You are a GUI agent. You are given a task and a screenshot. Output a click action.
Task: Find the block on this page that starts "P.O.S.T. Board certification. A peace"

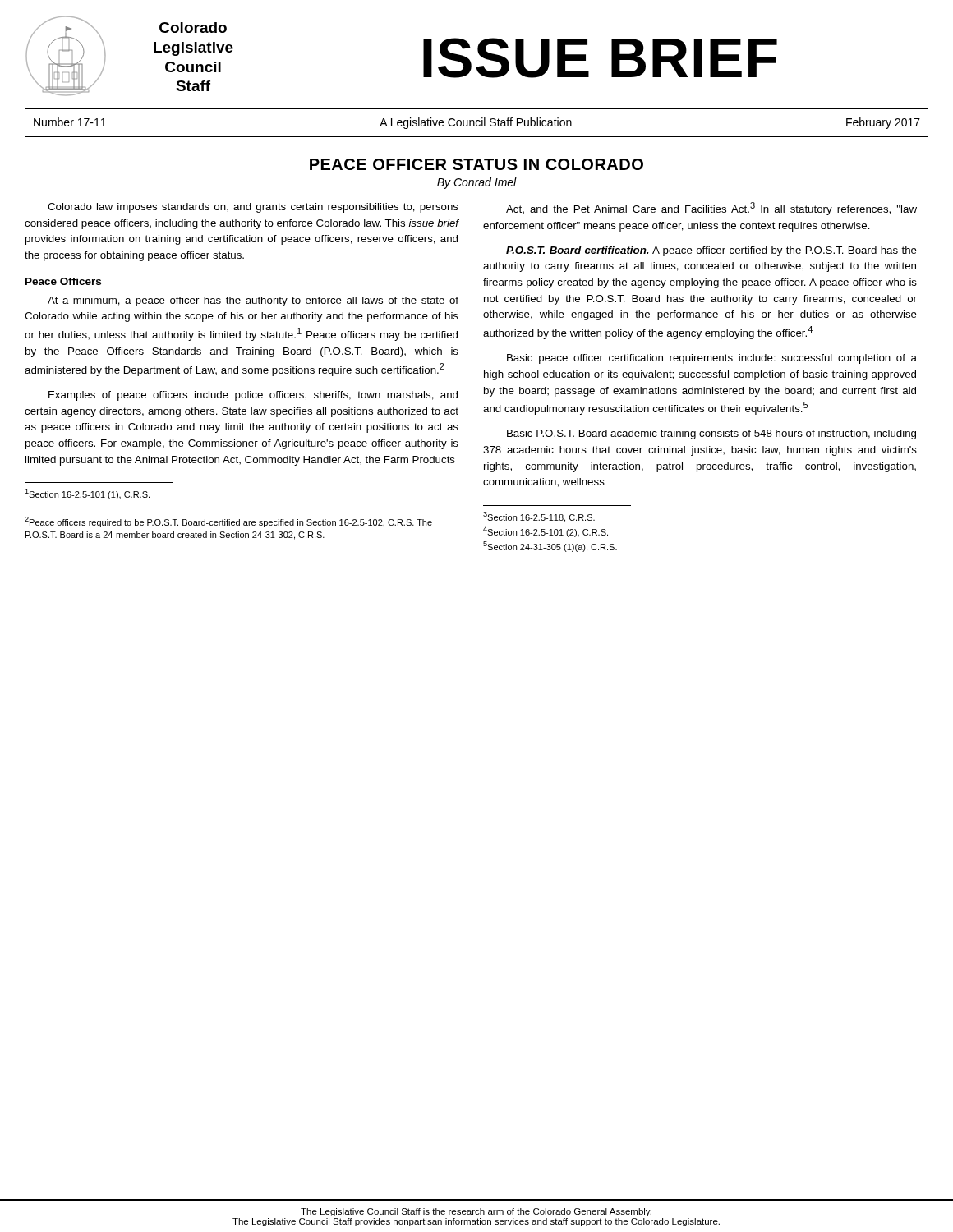pyautogui.click(x=700, y=292)
